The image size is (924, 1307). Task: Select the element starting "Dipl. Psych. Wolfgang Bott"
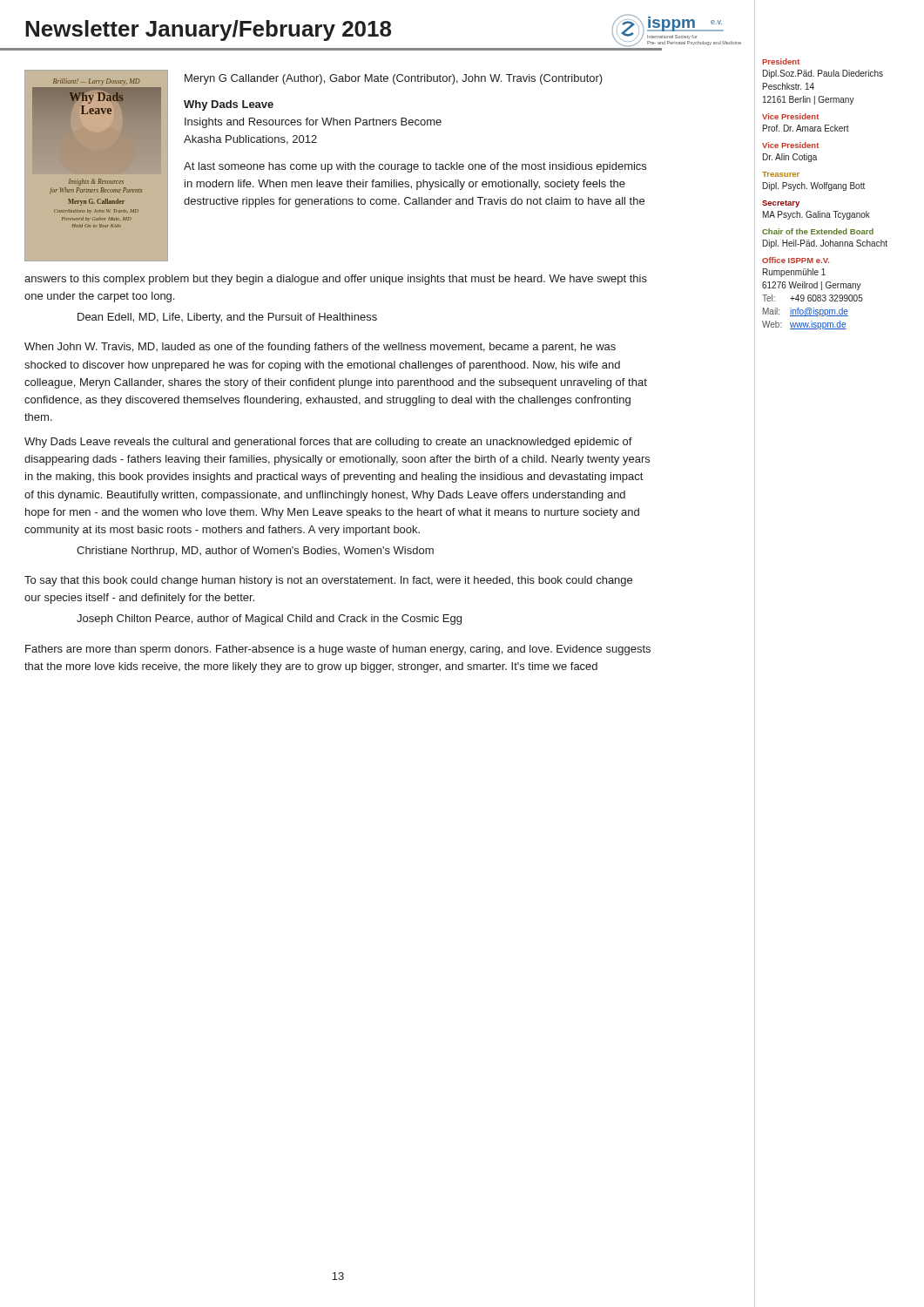813,186
